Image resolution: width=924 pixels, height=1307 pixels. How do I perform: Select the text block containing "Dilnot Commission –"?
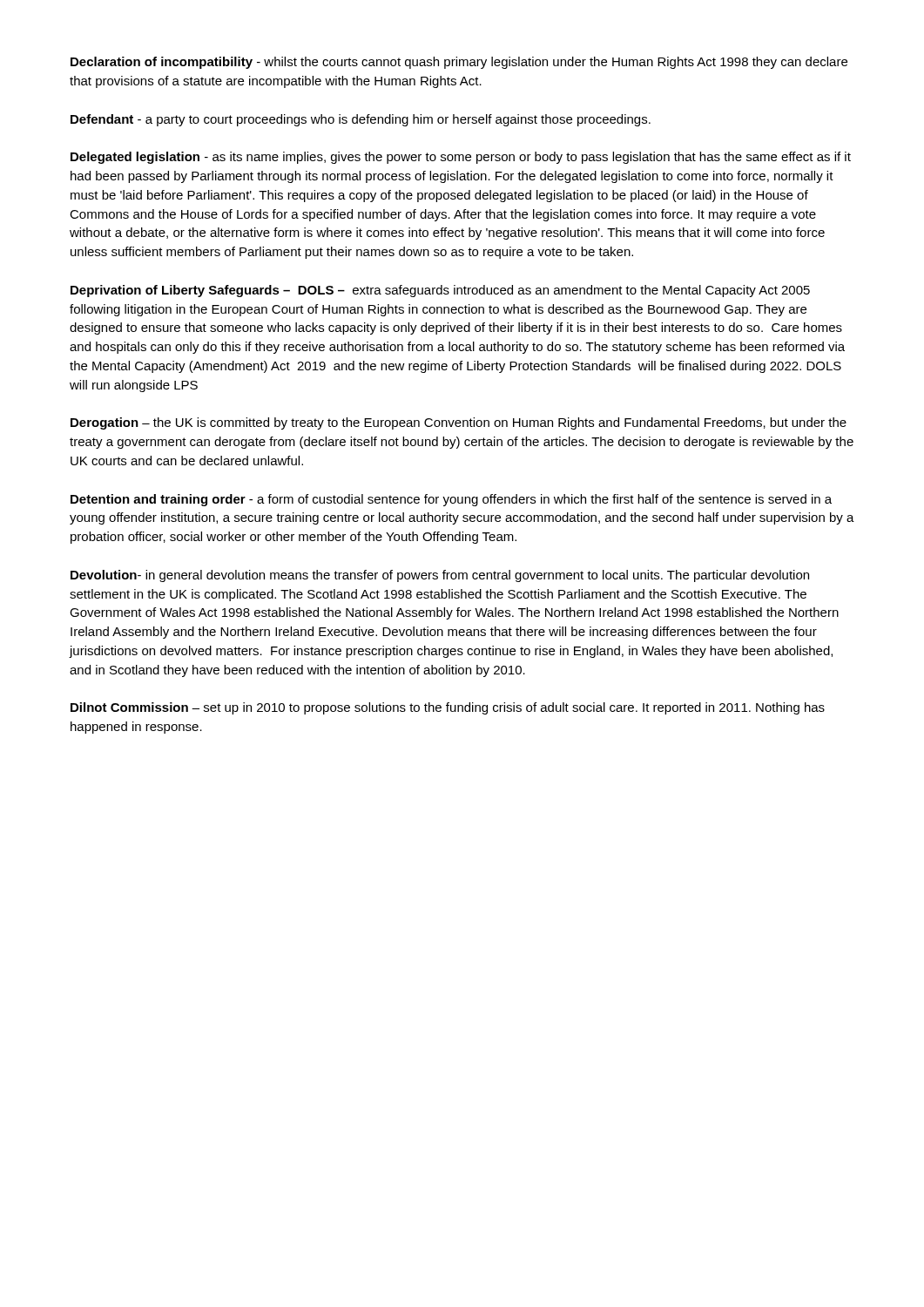tap(462, 717)
